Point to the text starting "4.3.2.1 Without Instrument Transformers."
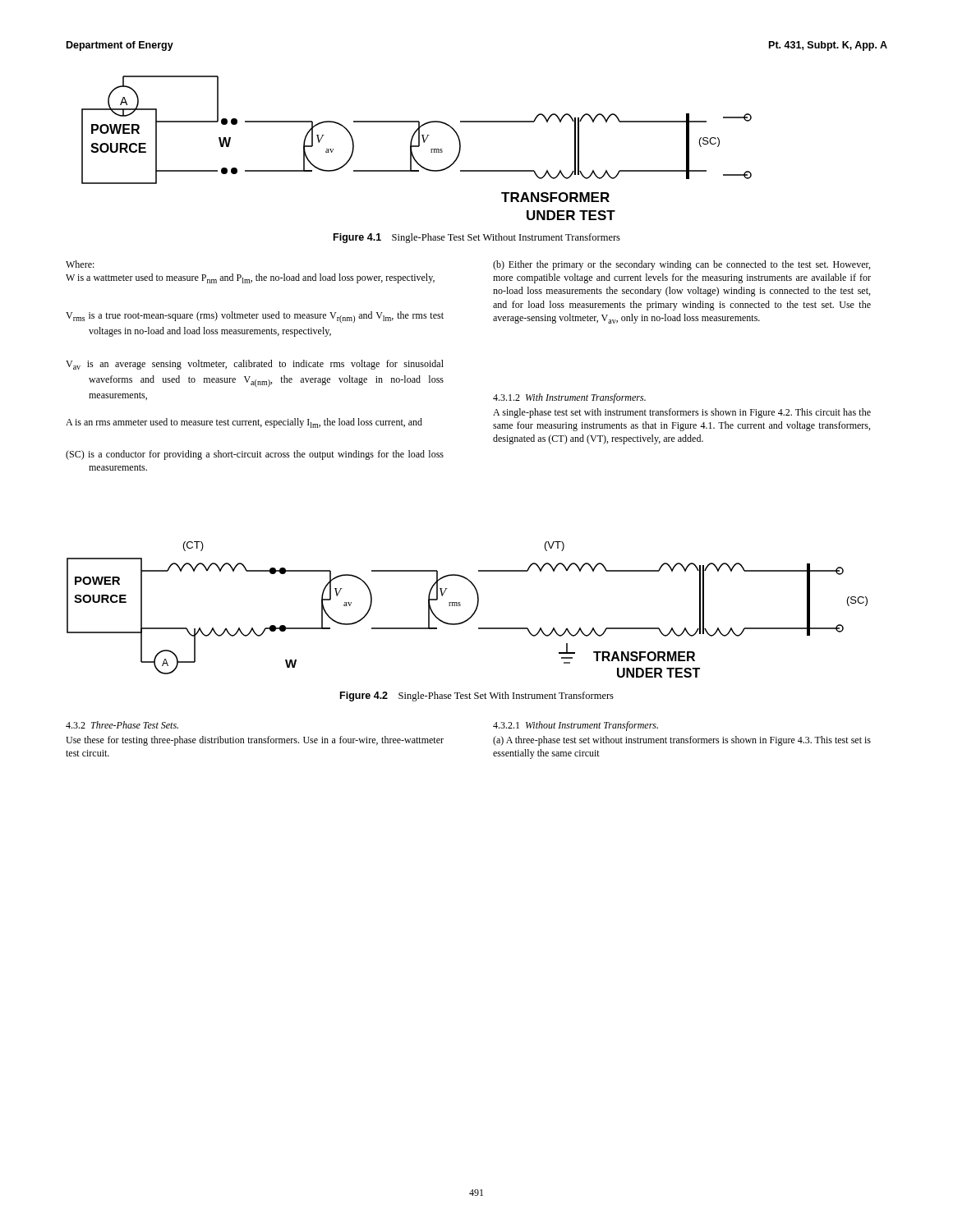 pos(576,725)
